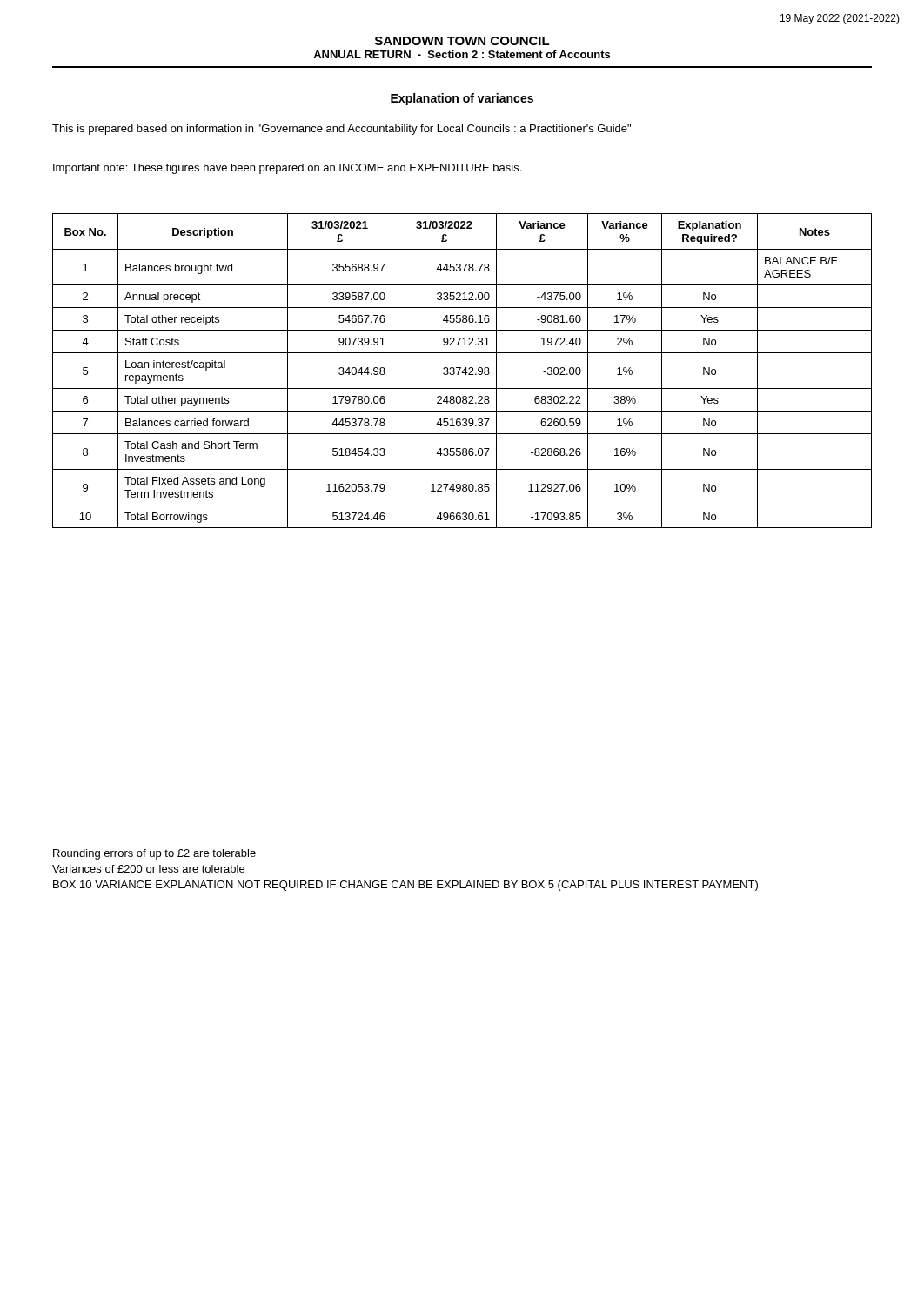
Task: Point to "Explanation of variances"
Action: 462,98
